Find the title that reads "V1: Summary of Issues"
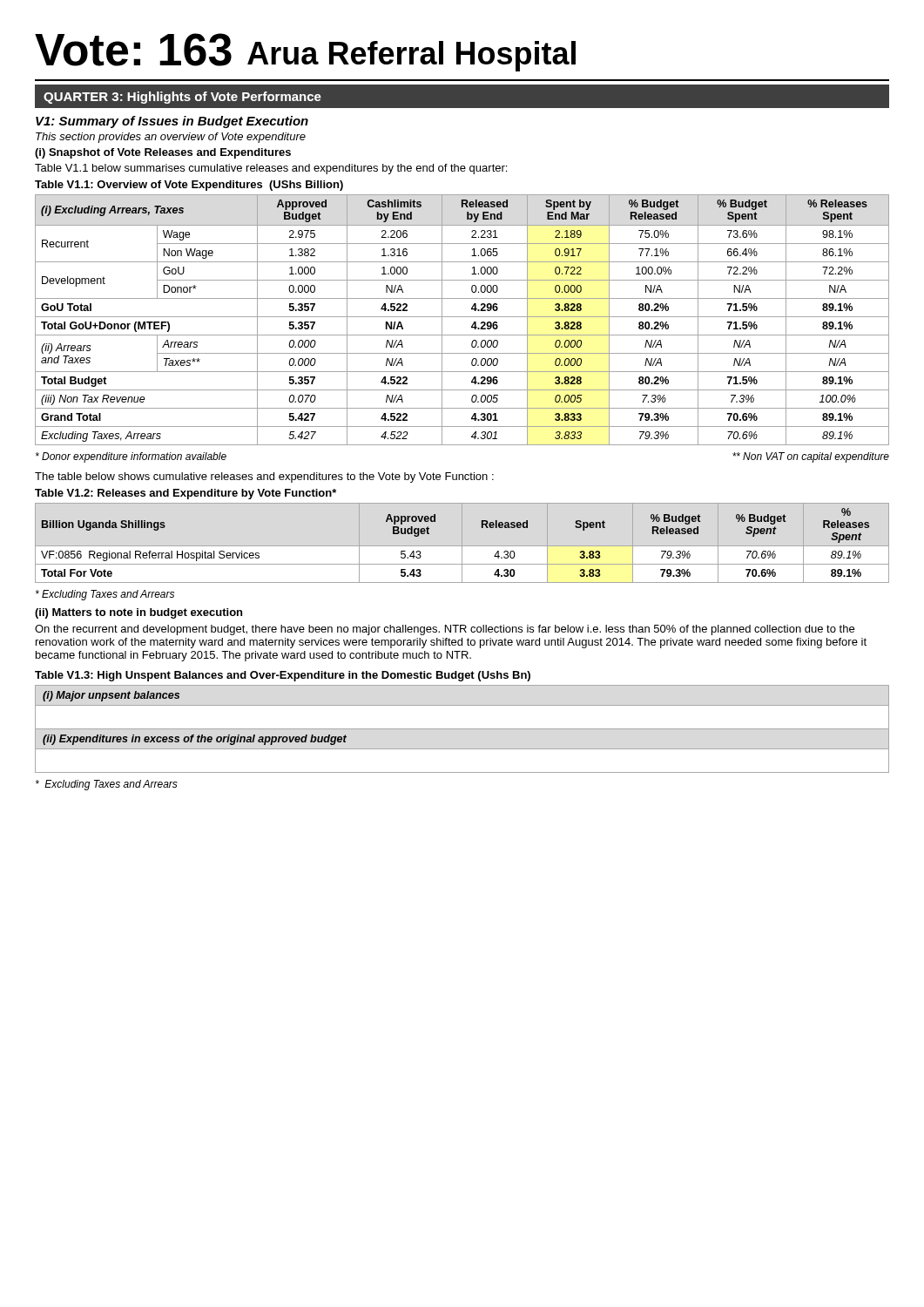 pyautogui.click(x=172, y=121)
